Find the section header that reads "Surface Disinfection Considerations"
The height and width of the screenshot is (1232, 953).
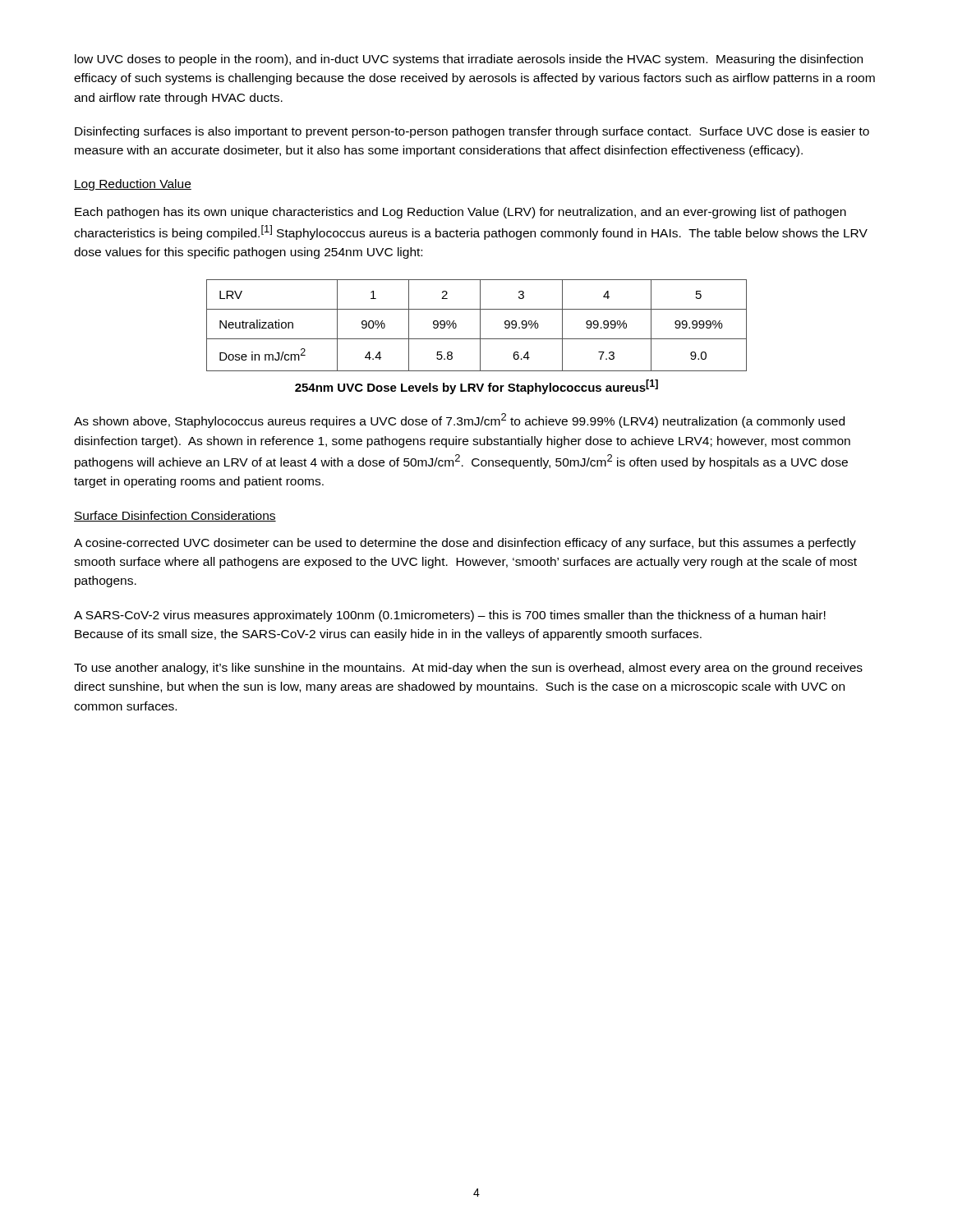(x=175, y=515)
